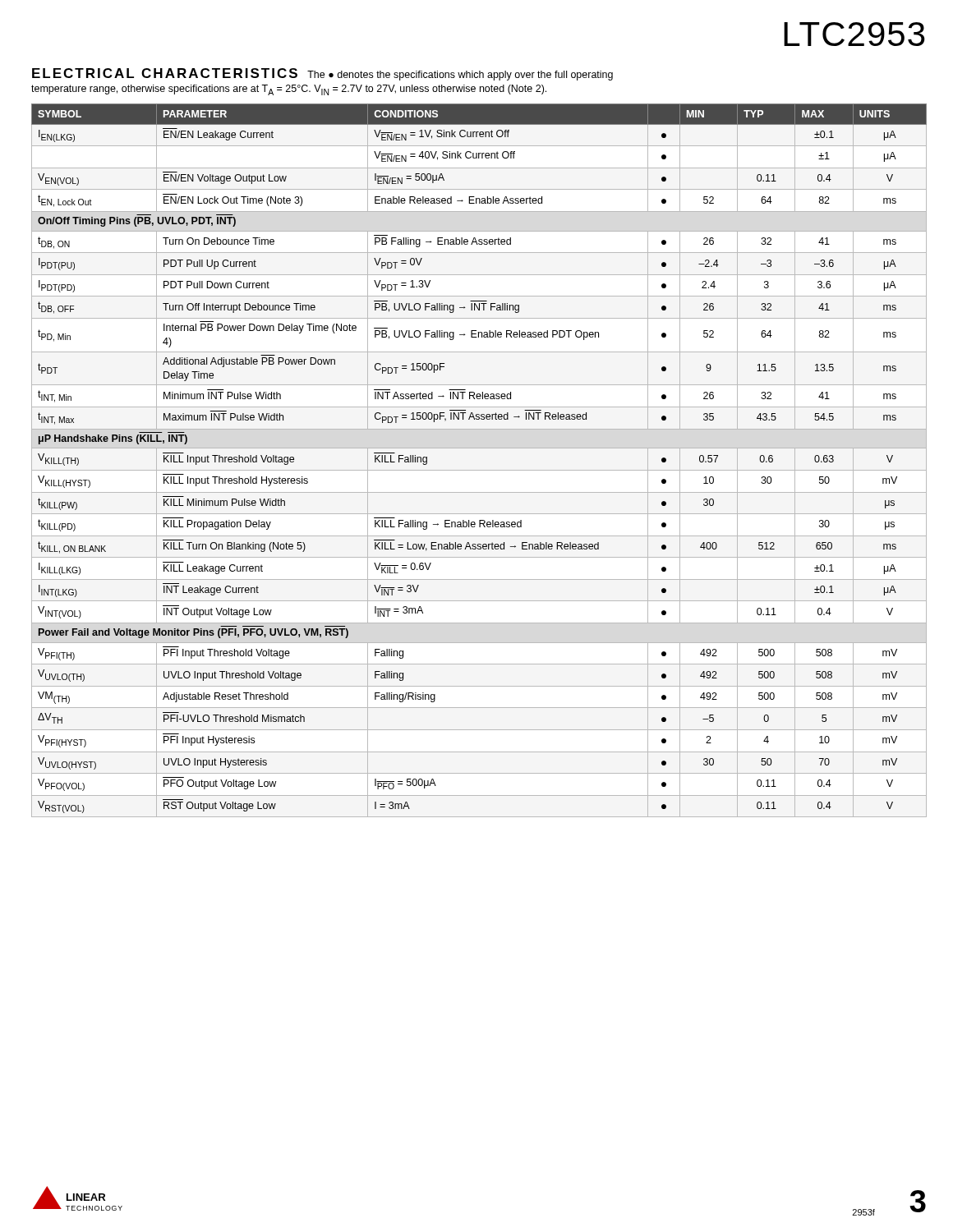Select a section header

coord(479,81)
